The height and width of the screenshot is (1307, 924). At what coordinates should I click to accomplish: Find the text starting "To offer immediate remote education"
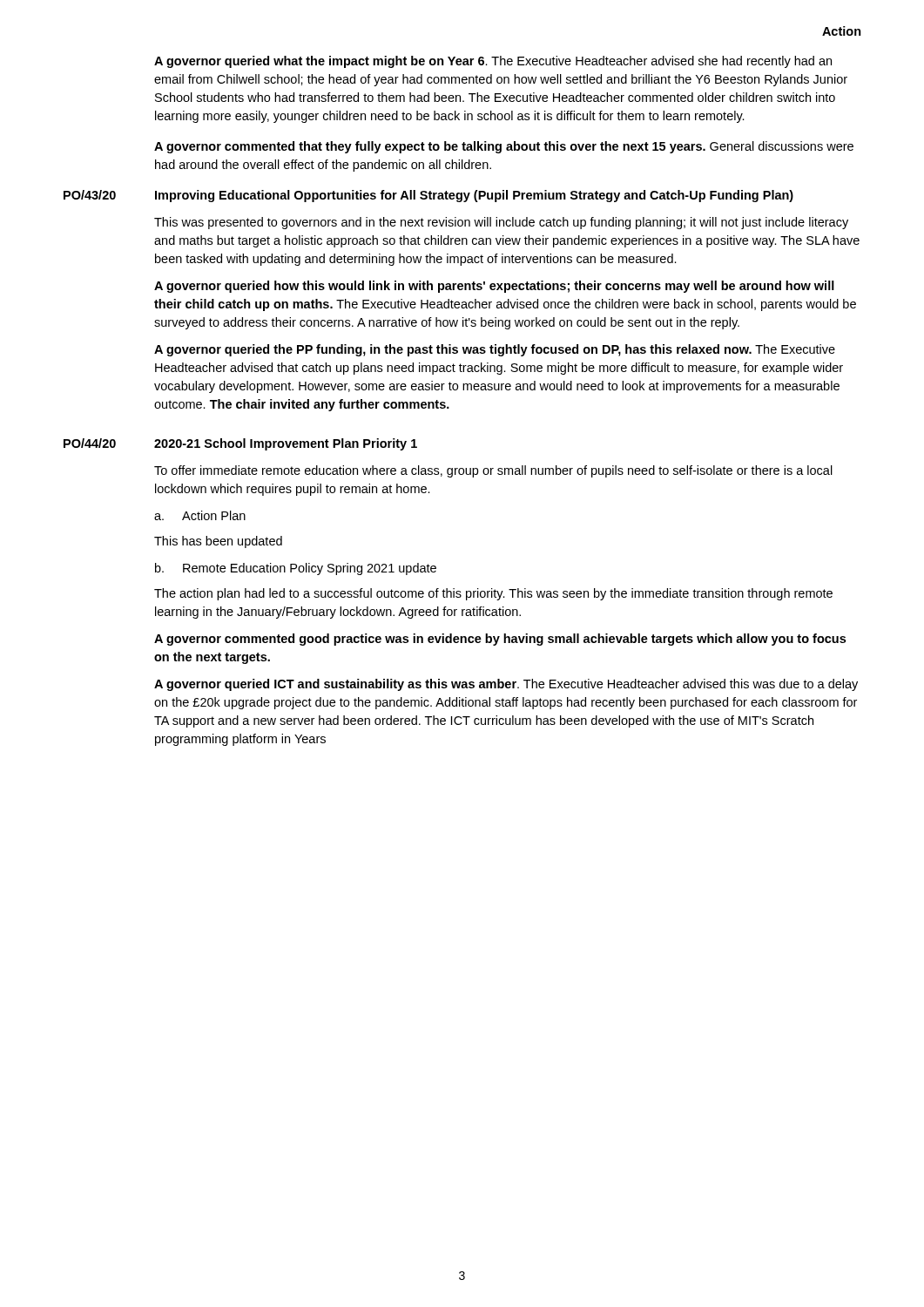[508, 480]
